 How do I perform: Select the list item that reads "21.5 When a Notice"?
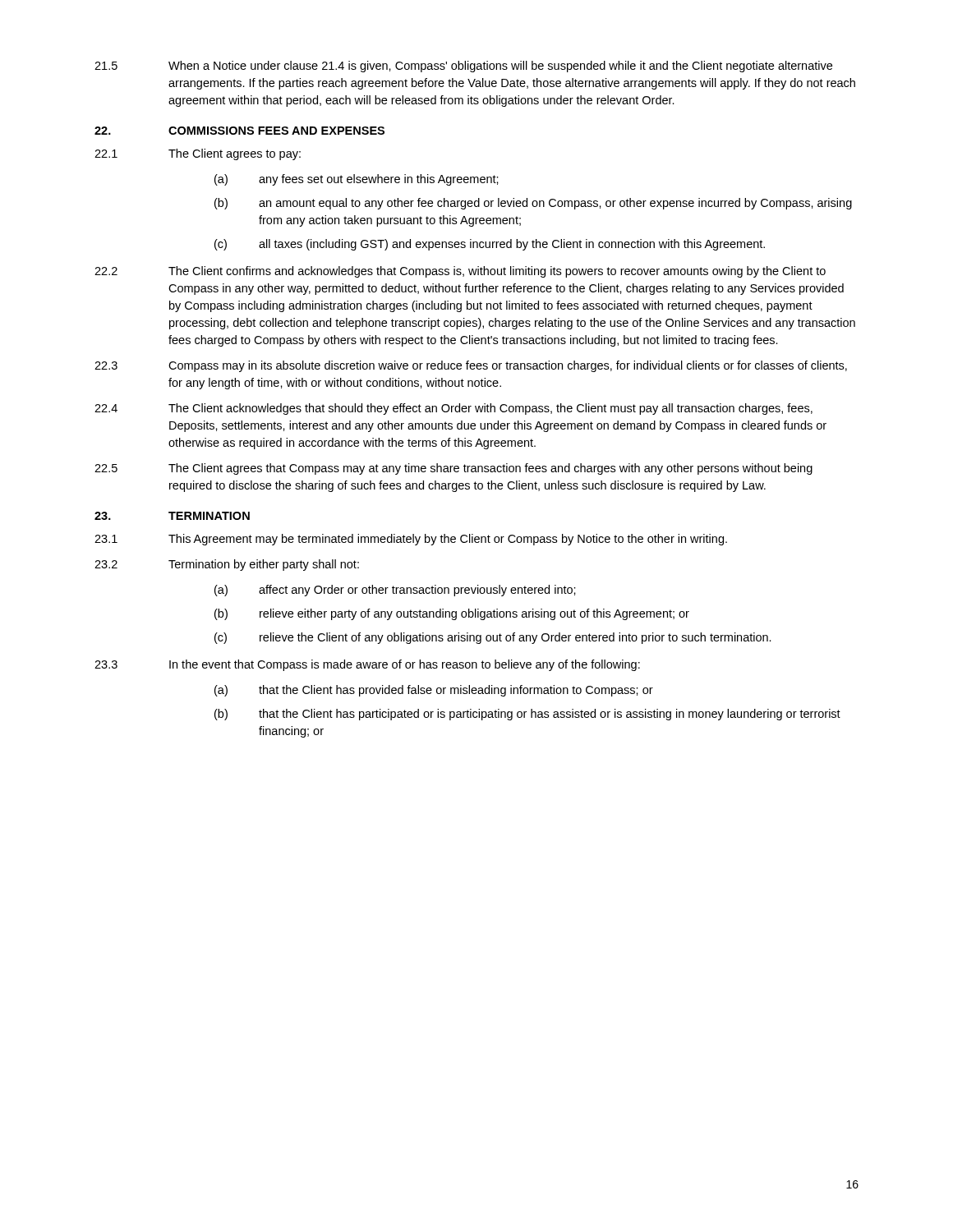tap(476, 83)
